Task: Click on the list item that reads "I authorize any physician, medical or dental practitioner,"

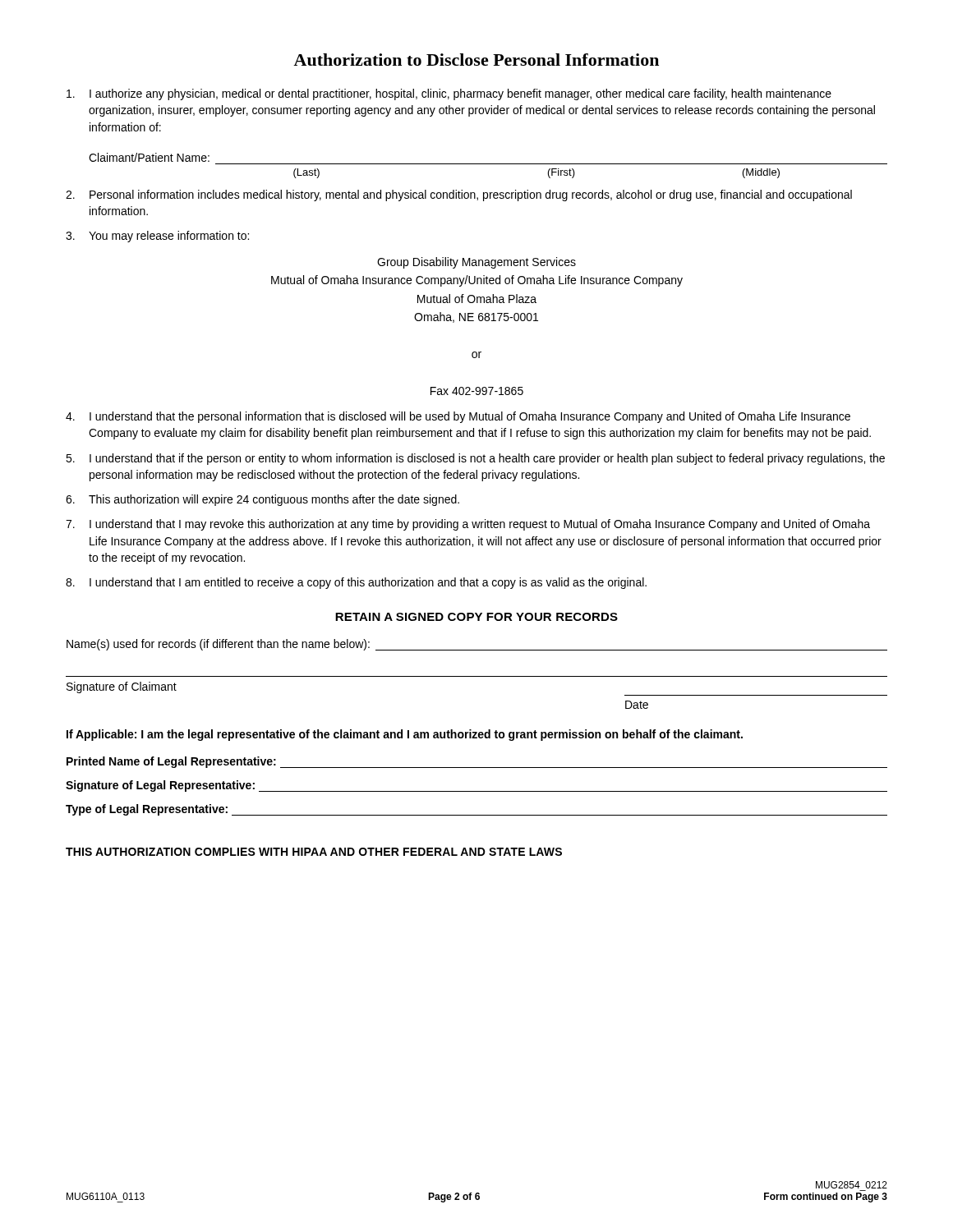Action: (476, 110)
